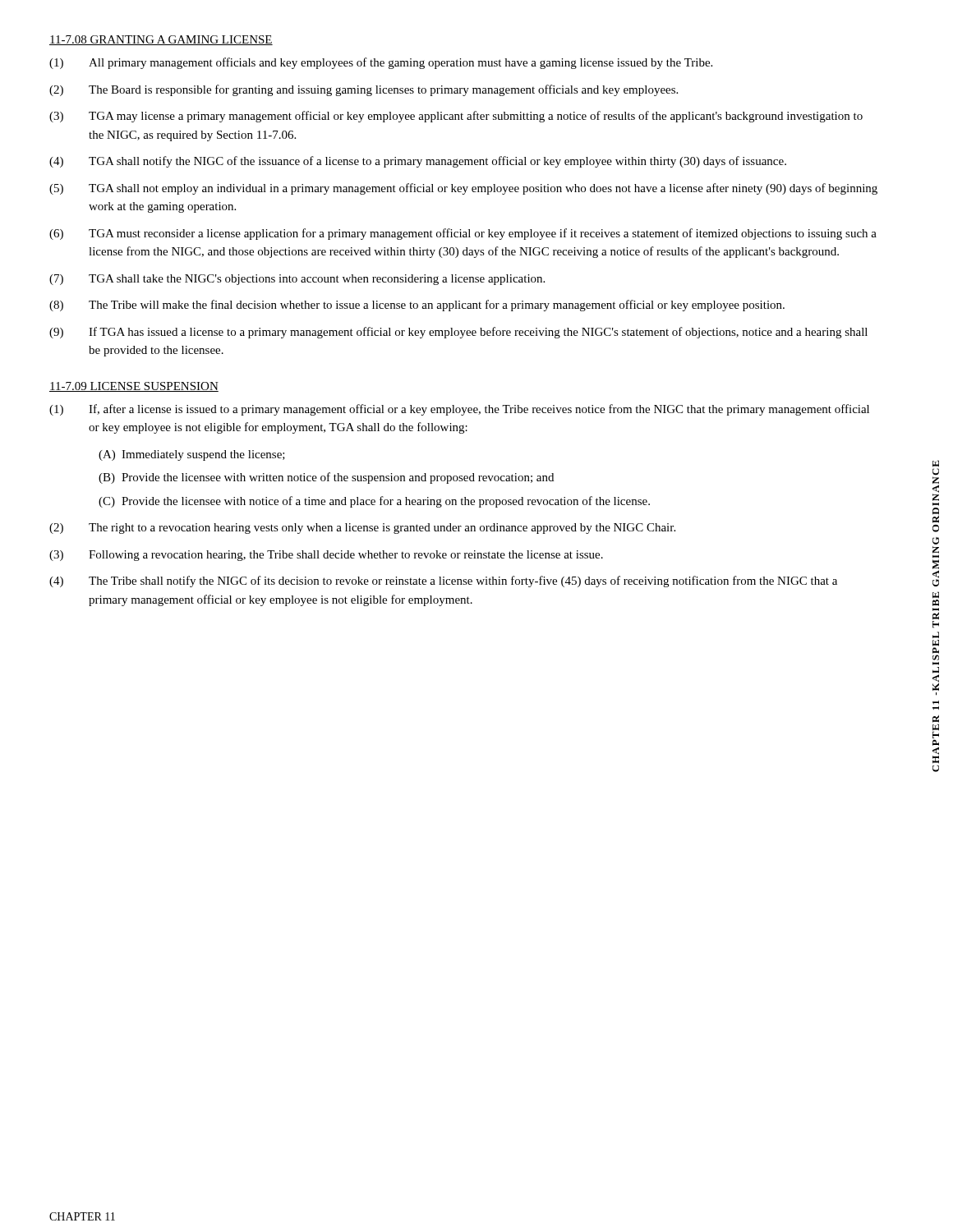Select the section header containing "11-7.08 GRANTING A GAMING LICENSE"
Screen dimensions: 1232x953
pos(161,39)
